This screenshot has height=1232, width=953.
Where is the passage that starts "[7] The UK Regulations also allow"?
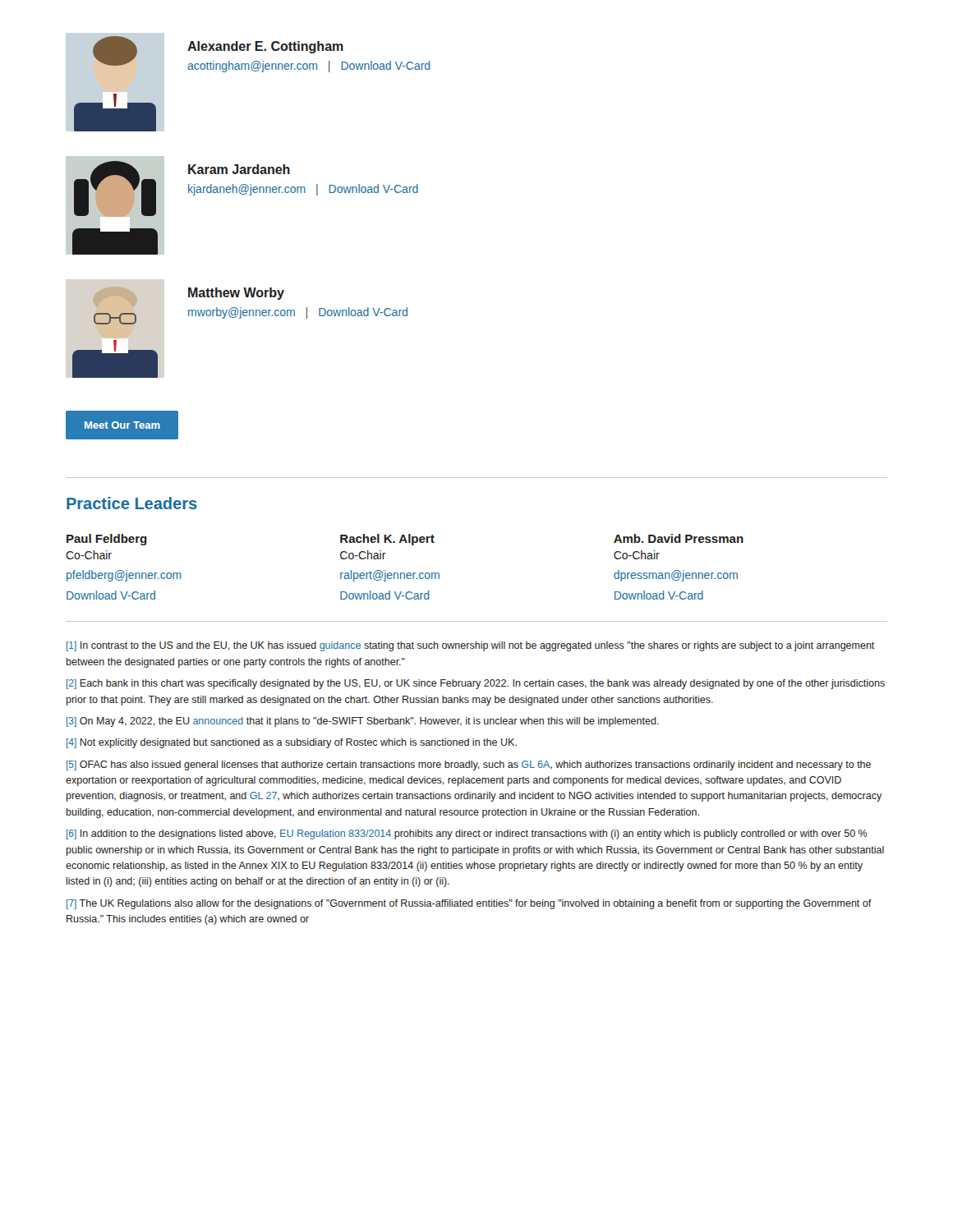tap(468, 911)
